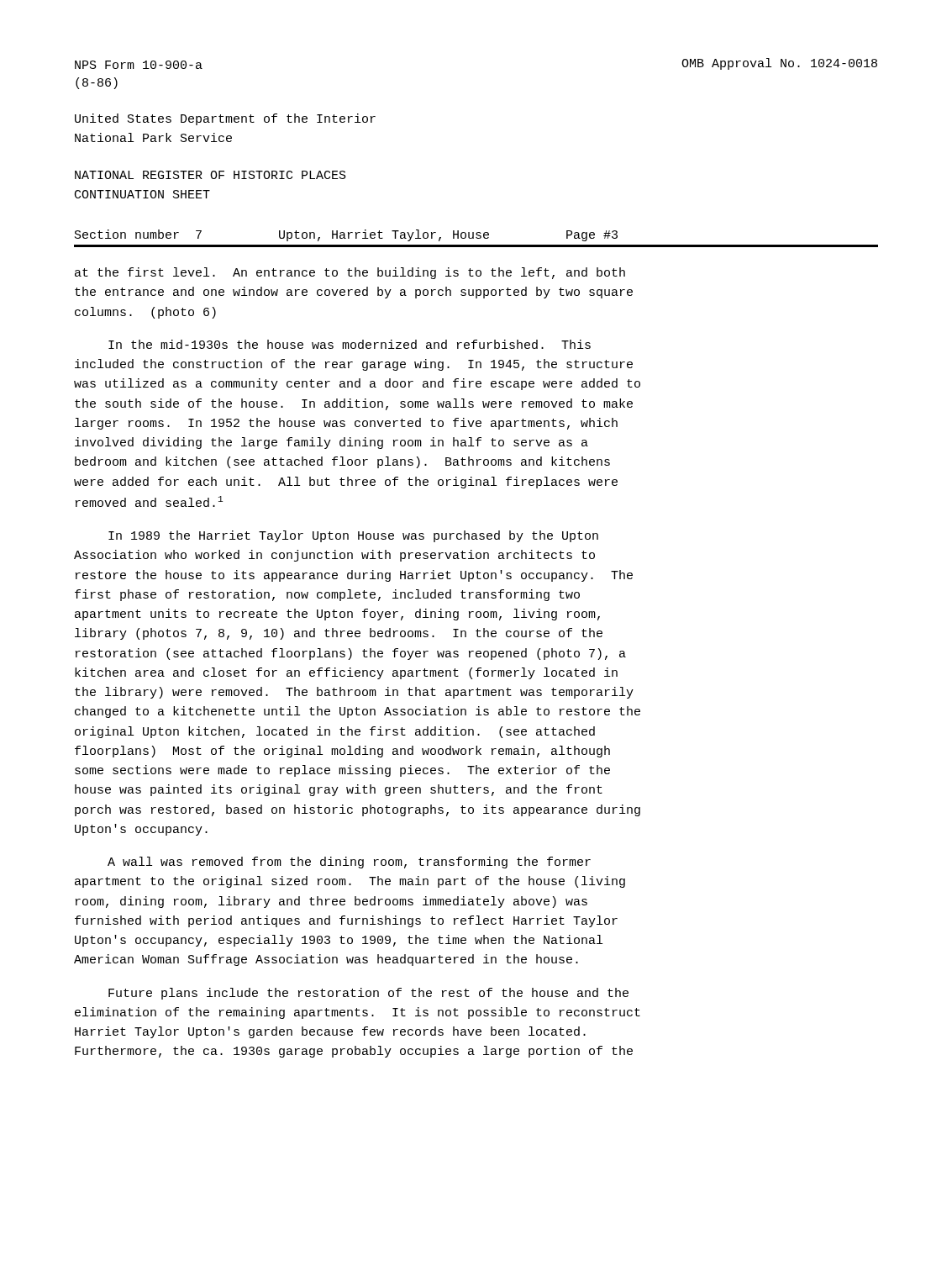This screenshot has height=1261, width=952.
Task: Click on the text block containing "In 1989 the Harriet"
Action: (x=358, y=683)
